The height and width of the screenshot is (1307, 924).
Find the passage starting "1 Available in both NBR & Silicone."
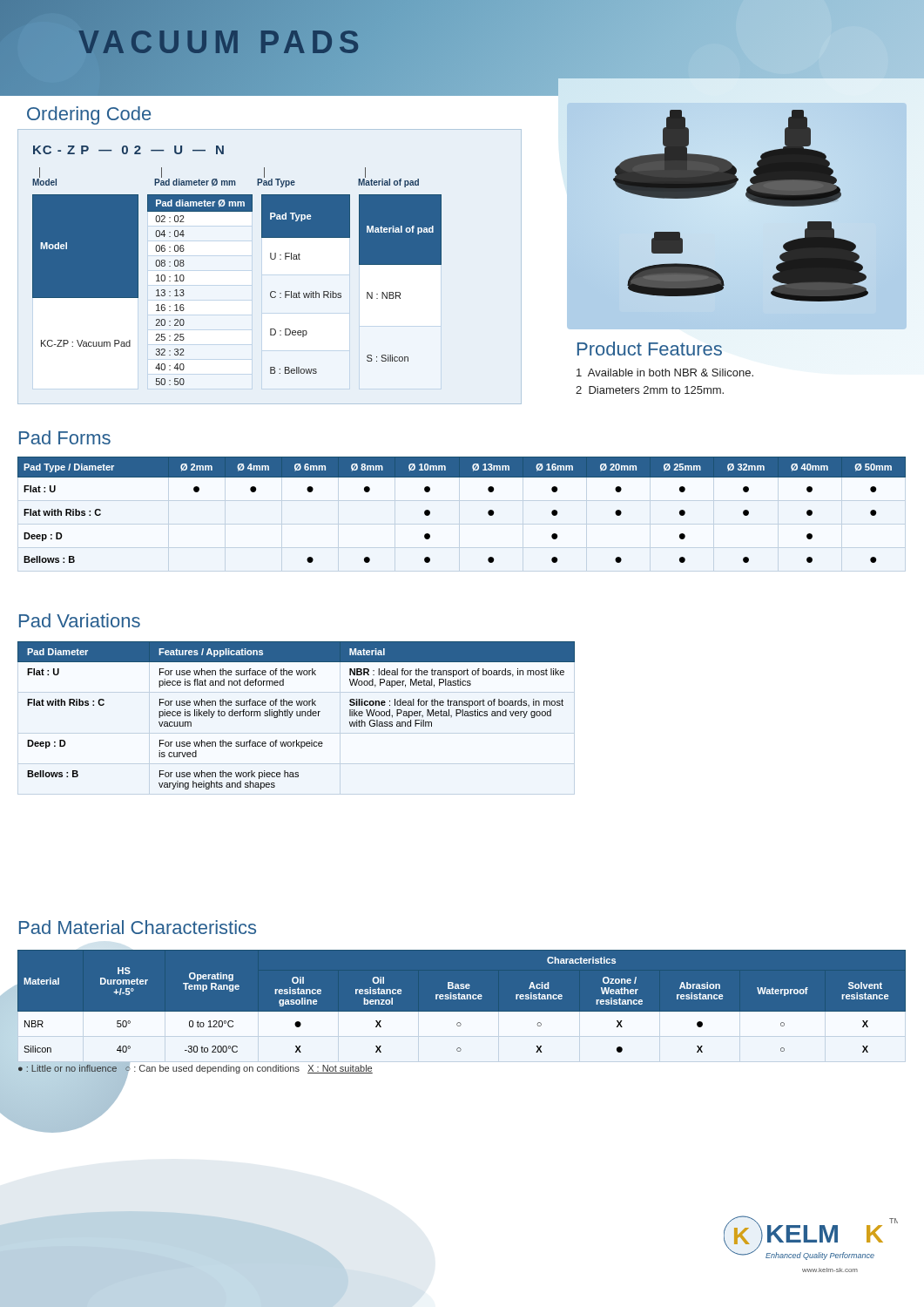(x=665, y=372)
